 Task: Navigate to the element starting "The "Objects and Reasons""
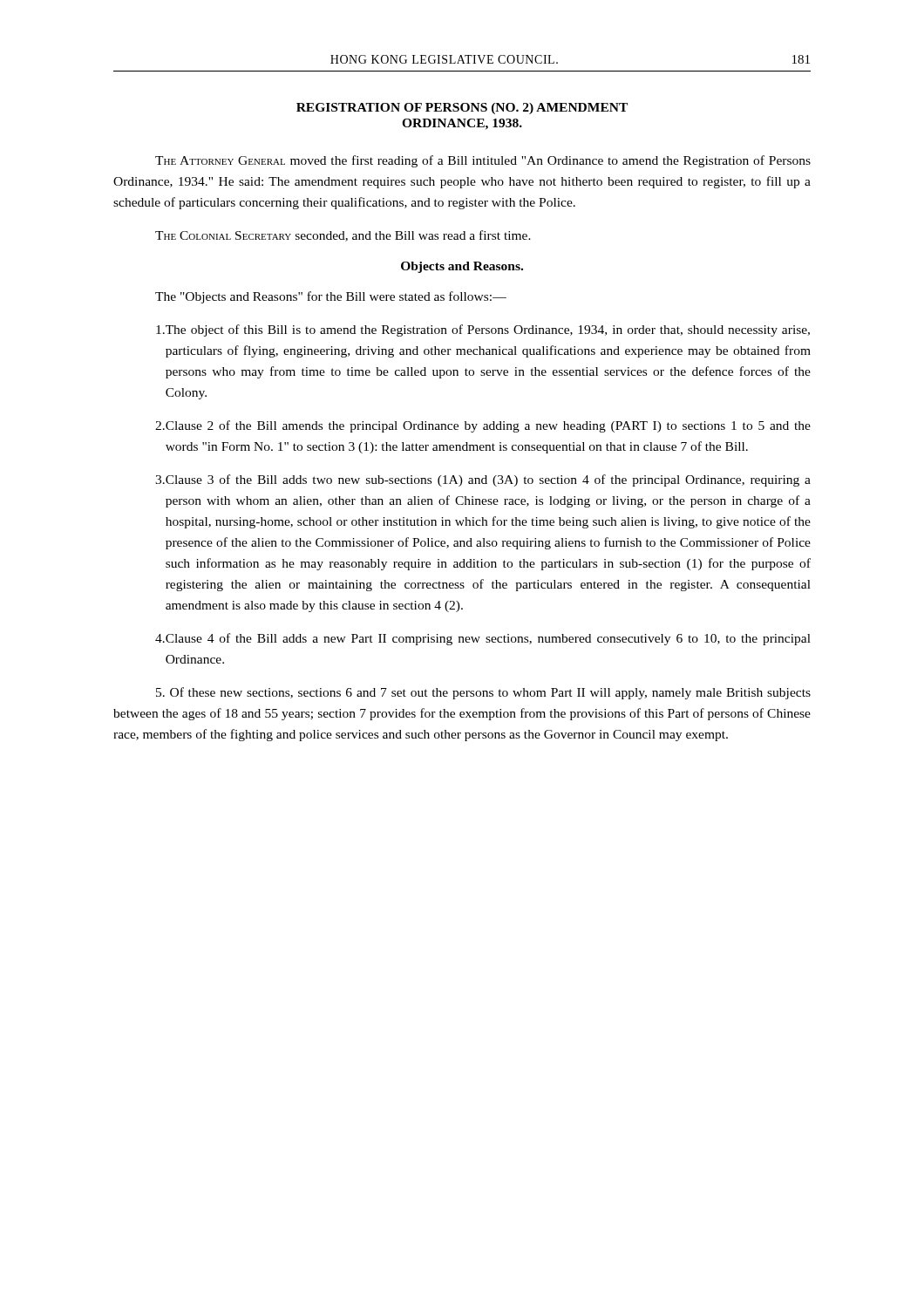[x=331, y=296]
